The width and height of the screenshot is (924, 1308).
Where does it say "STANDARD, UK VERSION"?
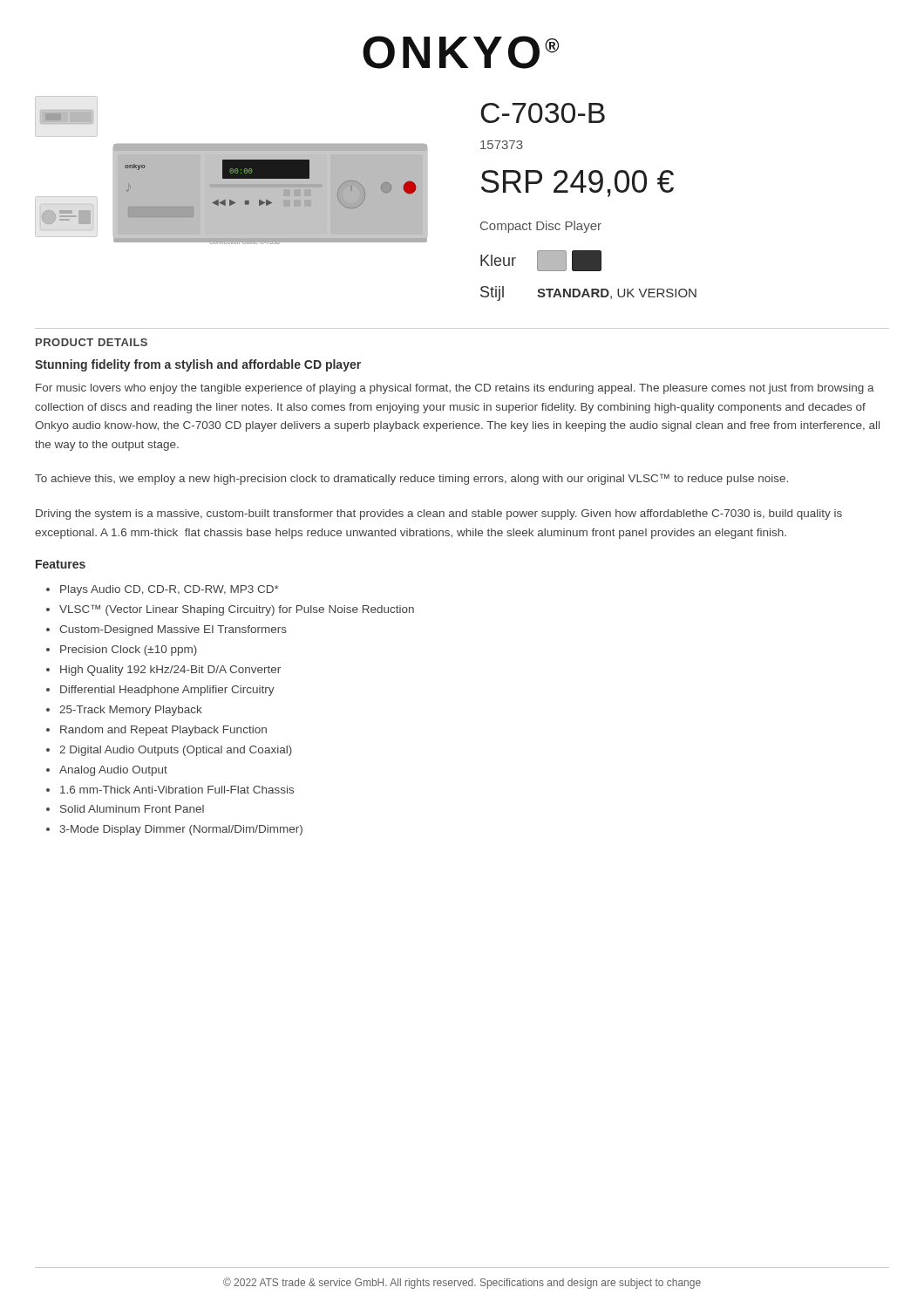pos(617,293)
